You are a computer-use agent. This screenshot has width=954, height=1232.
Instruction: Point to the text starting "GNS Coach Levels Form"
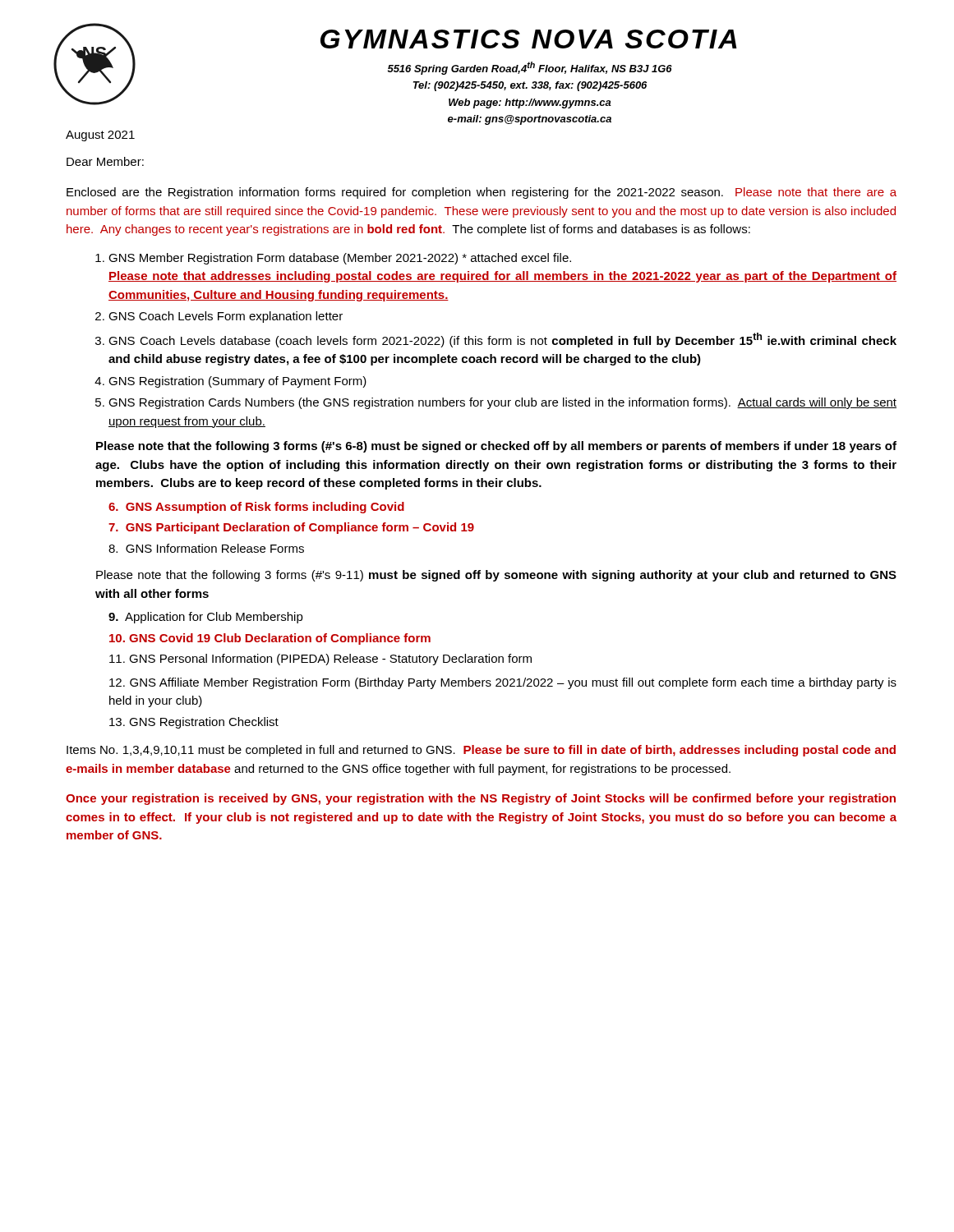pyautogui.click(x=226, y=316)
